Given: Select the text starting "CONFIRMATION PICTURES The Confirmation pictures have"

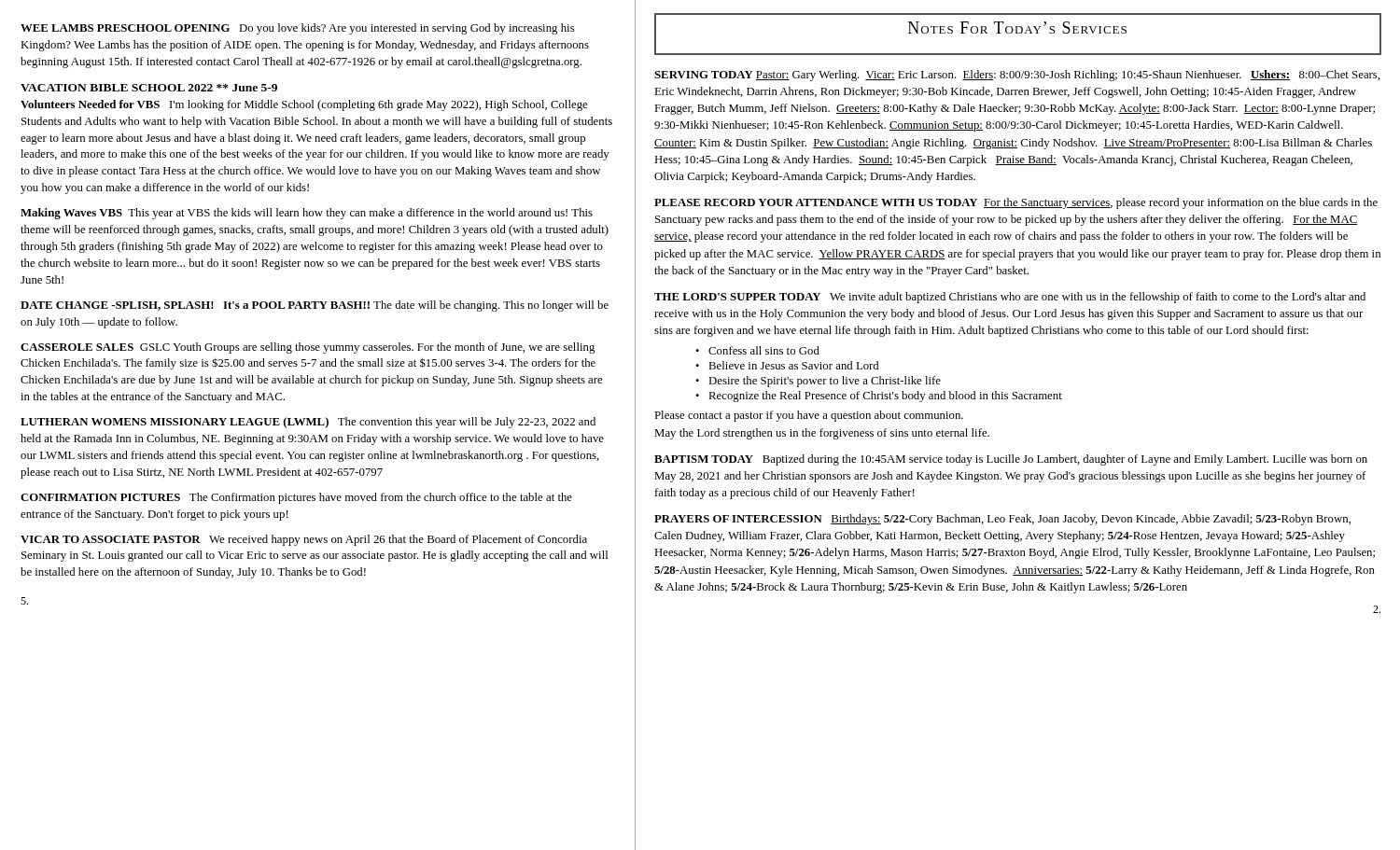Looking at the screenshot, I should 296,505.
